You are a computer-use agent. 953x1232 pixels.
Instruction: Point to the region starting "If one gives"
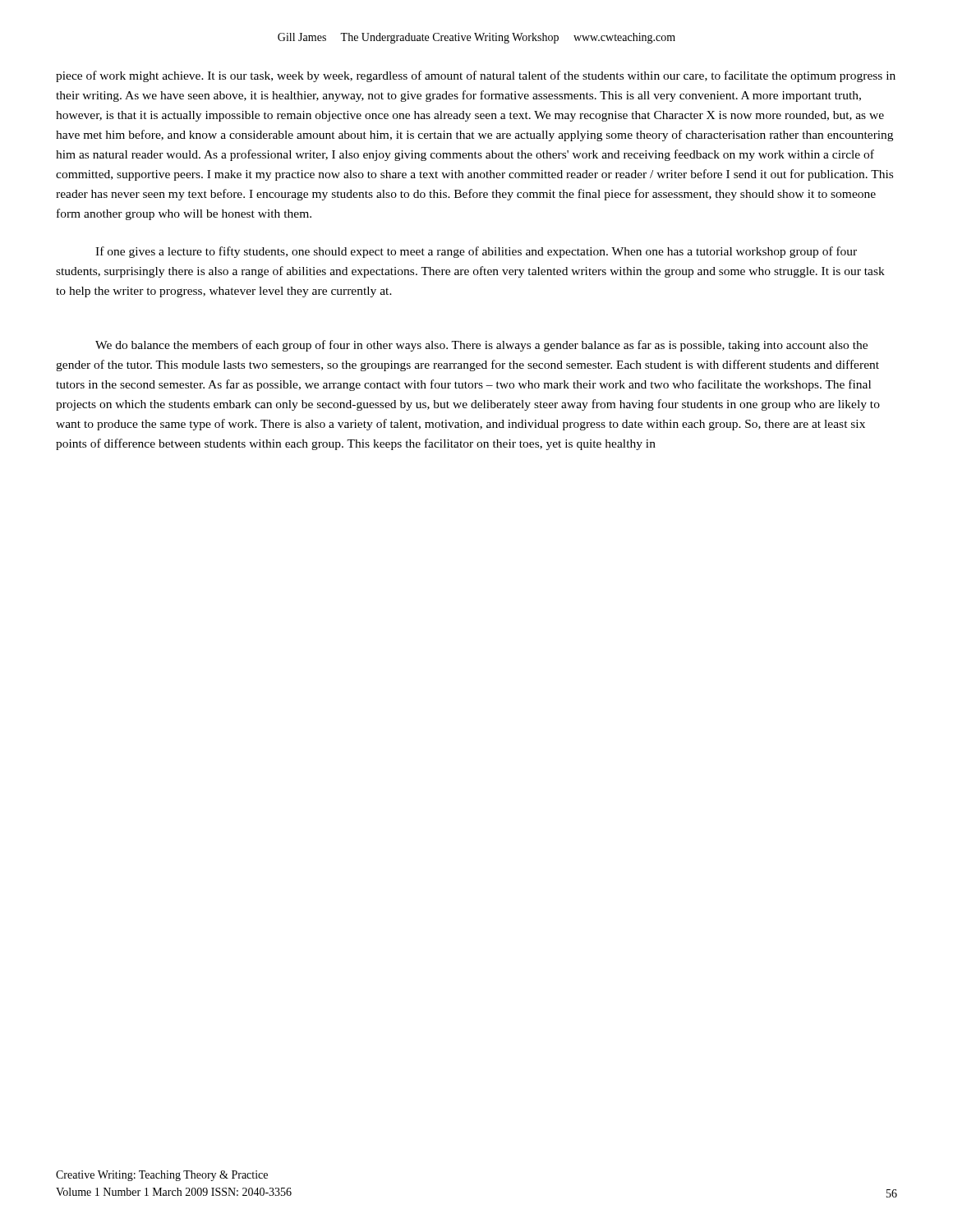click(x=476, y=271)
